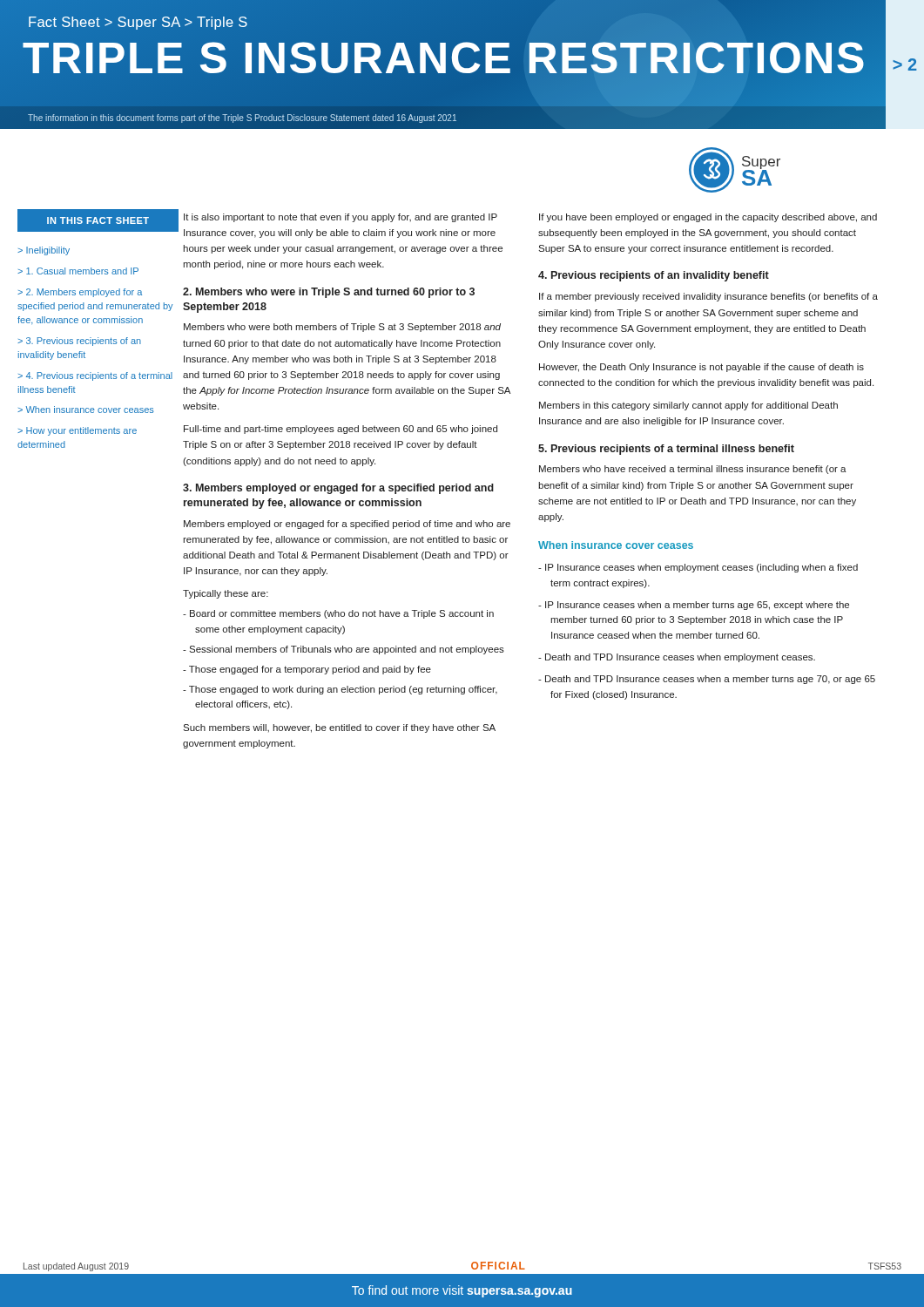
Task: Locate the block of text that opens with "It is also important to note that even"
Action: [x=343, y=241]
